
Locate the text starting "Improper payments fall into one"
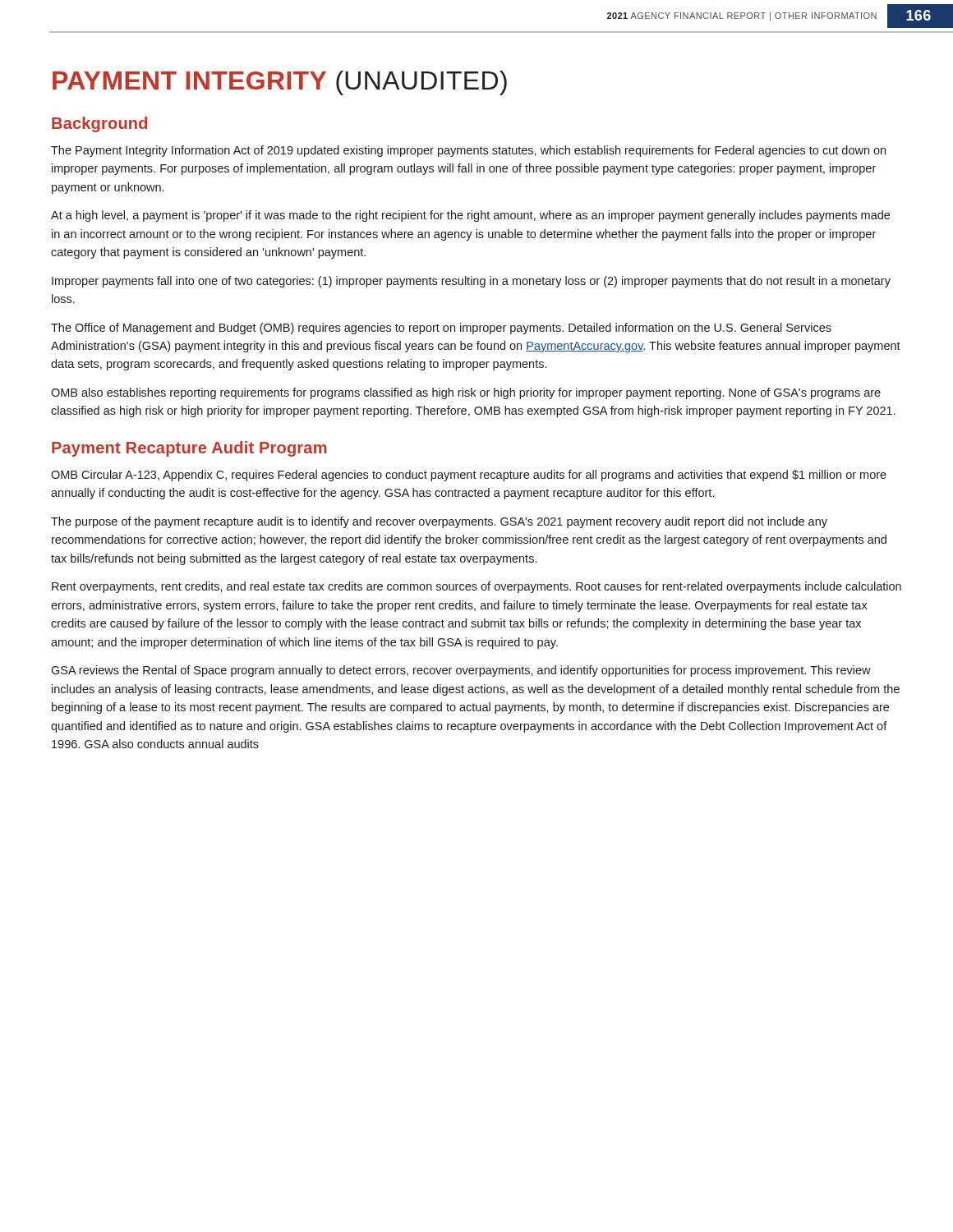(x=471, y=290)
